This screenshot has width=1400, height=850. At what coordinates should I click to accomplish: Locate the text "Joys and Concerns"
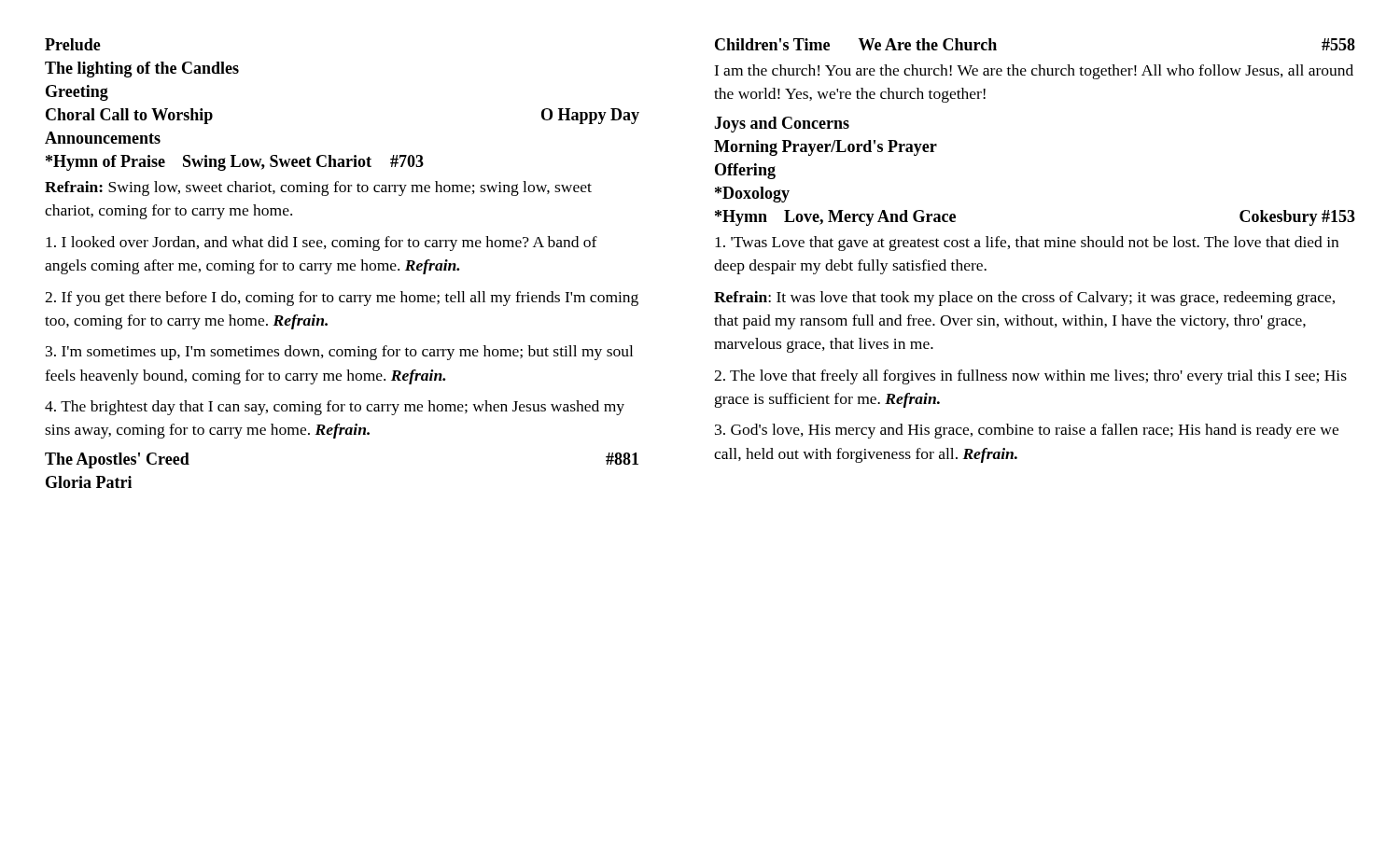click(x=782, y=123)
